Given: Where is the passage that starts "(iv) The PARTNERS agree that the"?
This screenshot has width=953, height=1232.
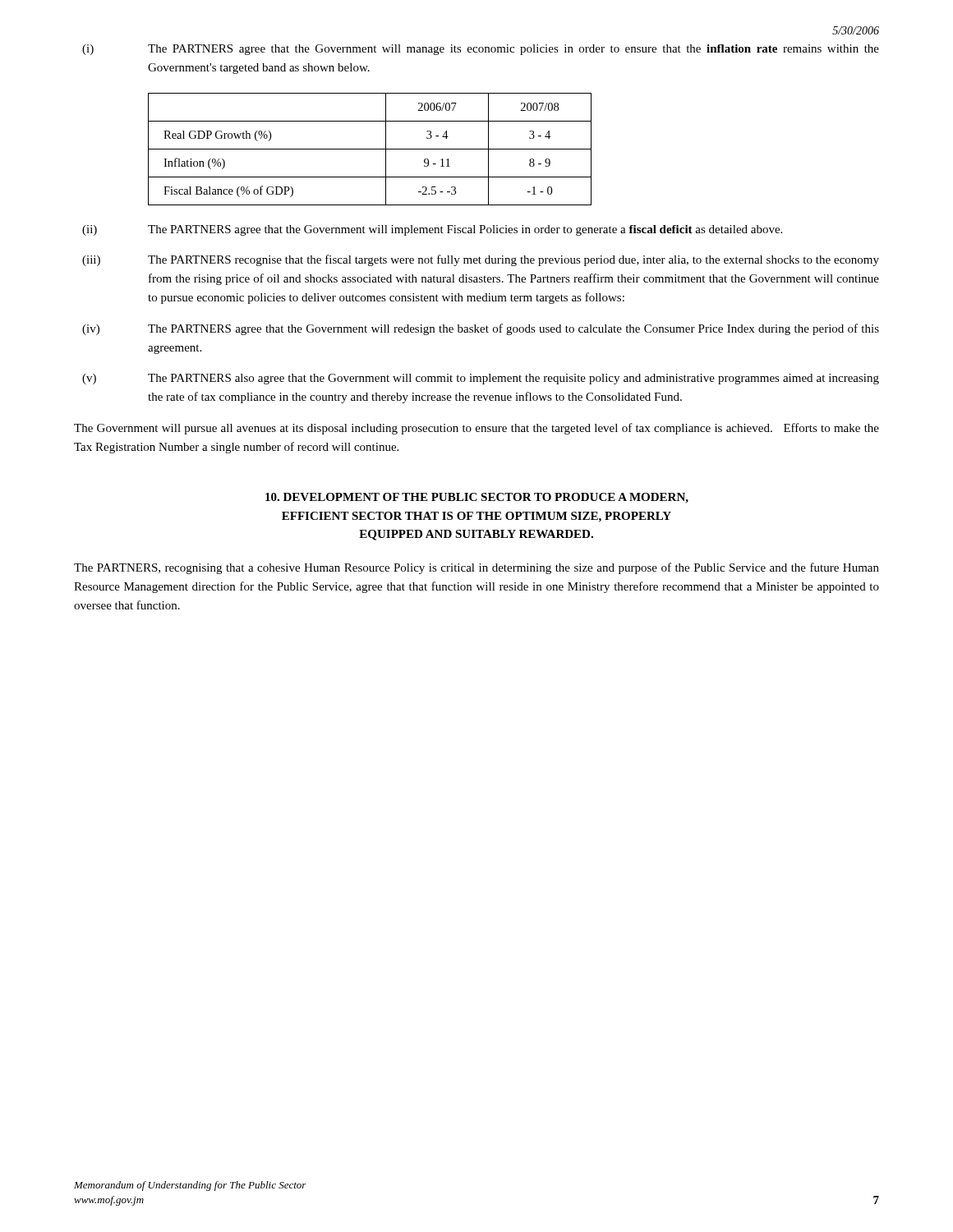Looking at the screenshot, I should (476, 338).
